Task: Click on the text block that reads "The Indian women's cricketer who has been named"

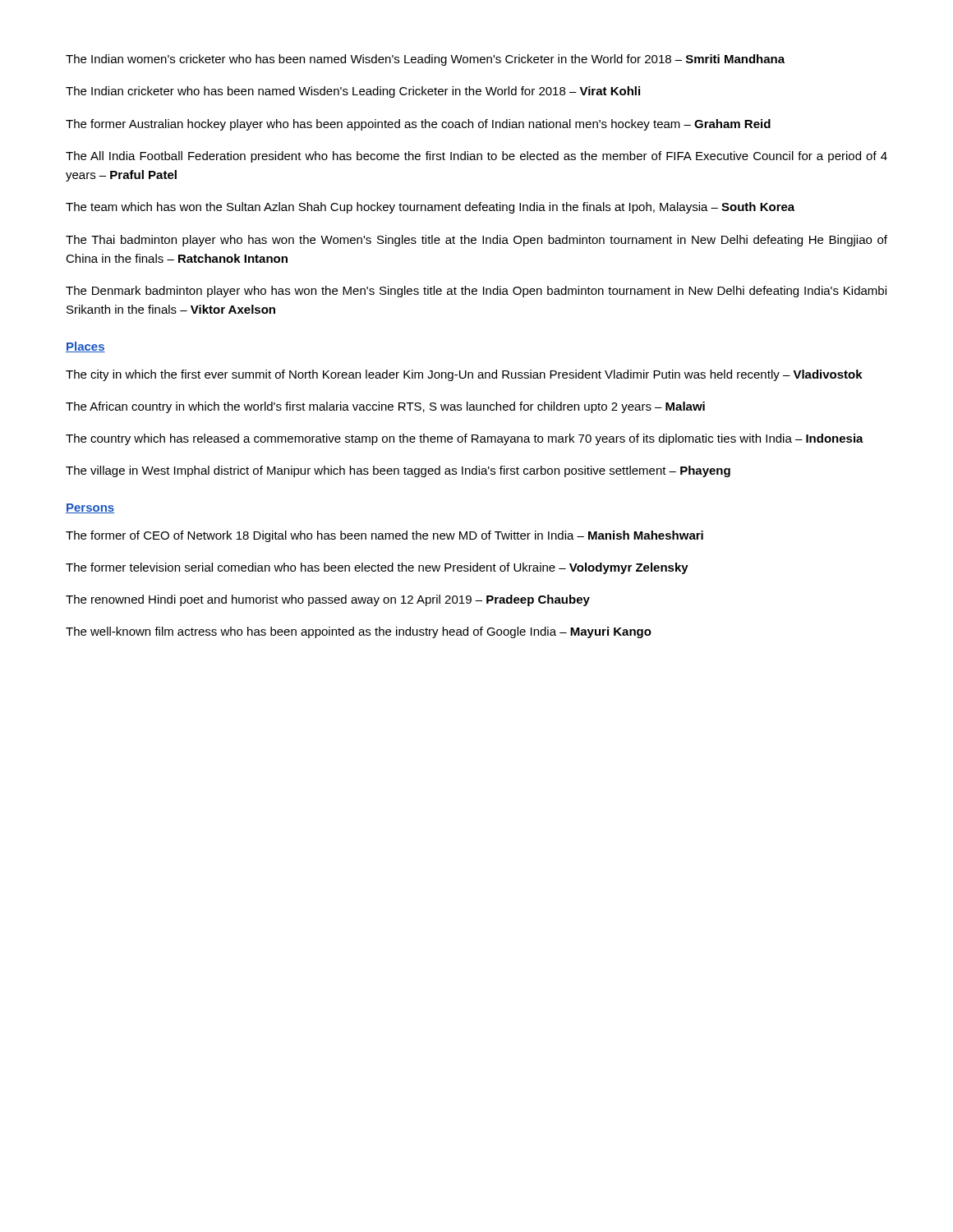Action: pyautogui.click(x=425, y=59)
